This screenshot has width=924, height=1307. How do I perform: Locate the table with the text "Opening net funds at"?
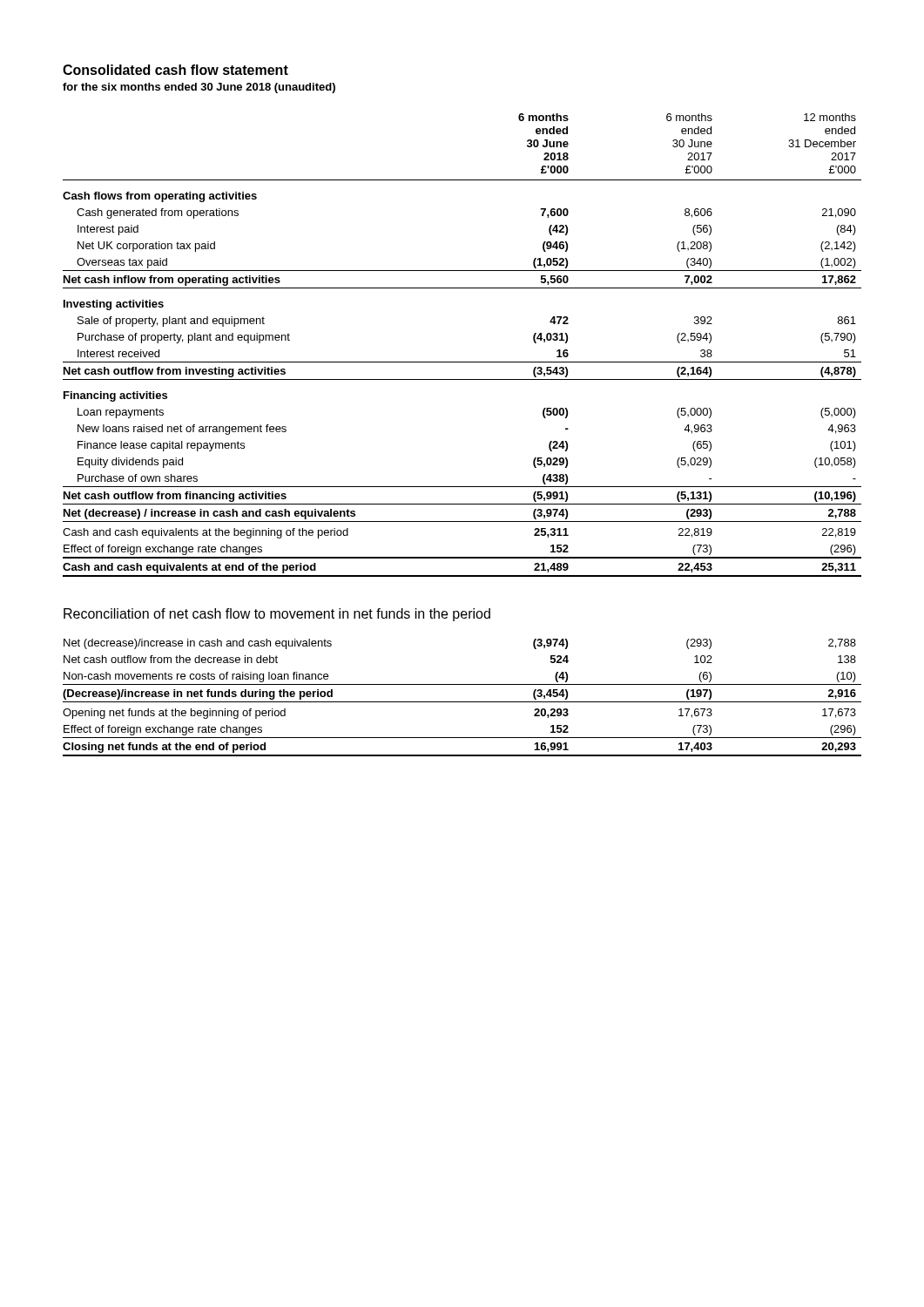462,695
